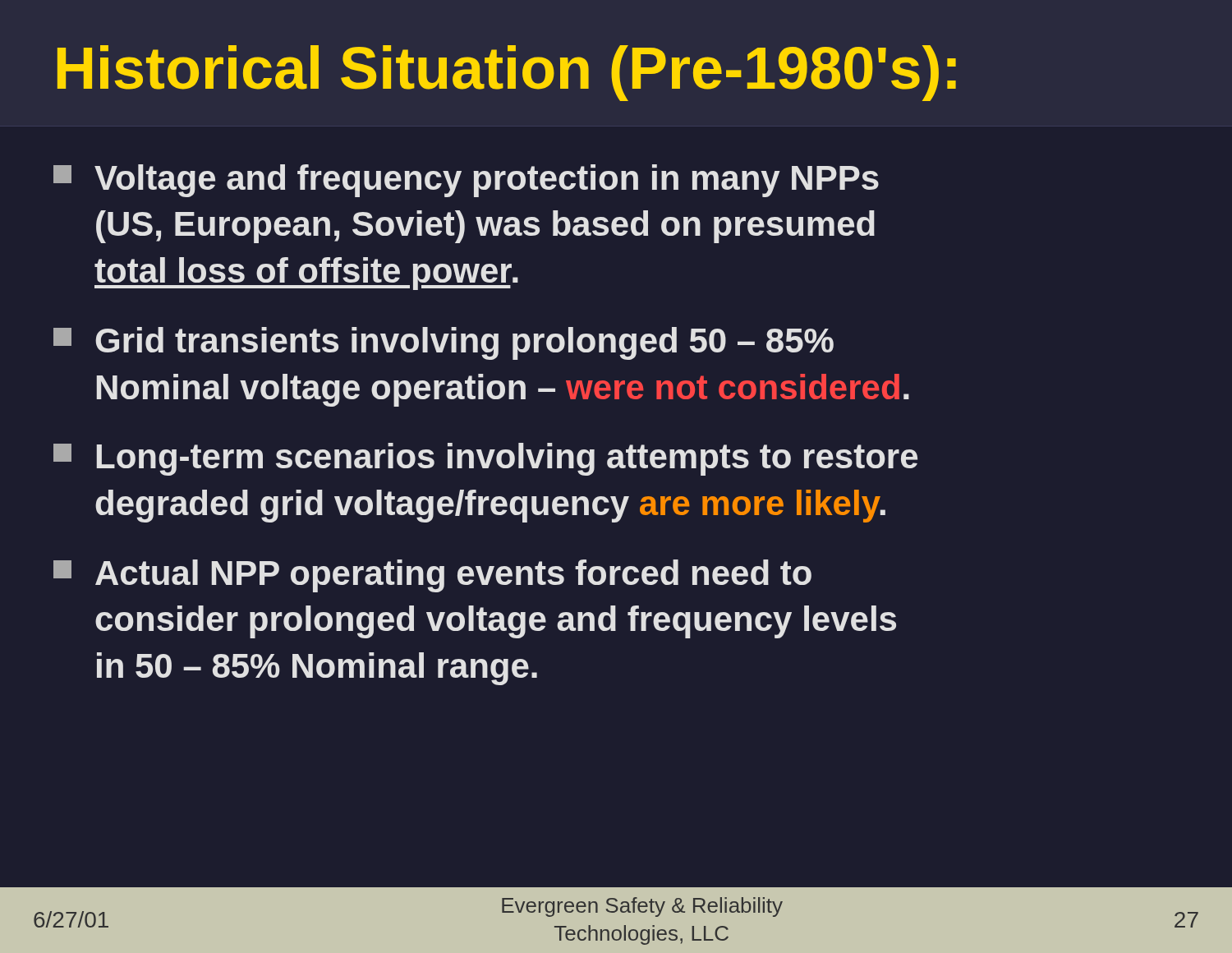Find the block on this page that starts "Grid transients involving prolonged 50 – 85%"
The height and width of the screenshot is (953, 1232).
(x=616, y=364)
